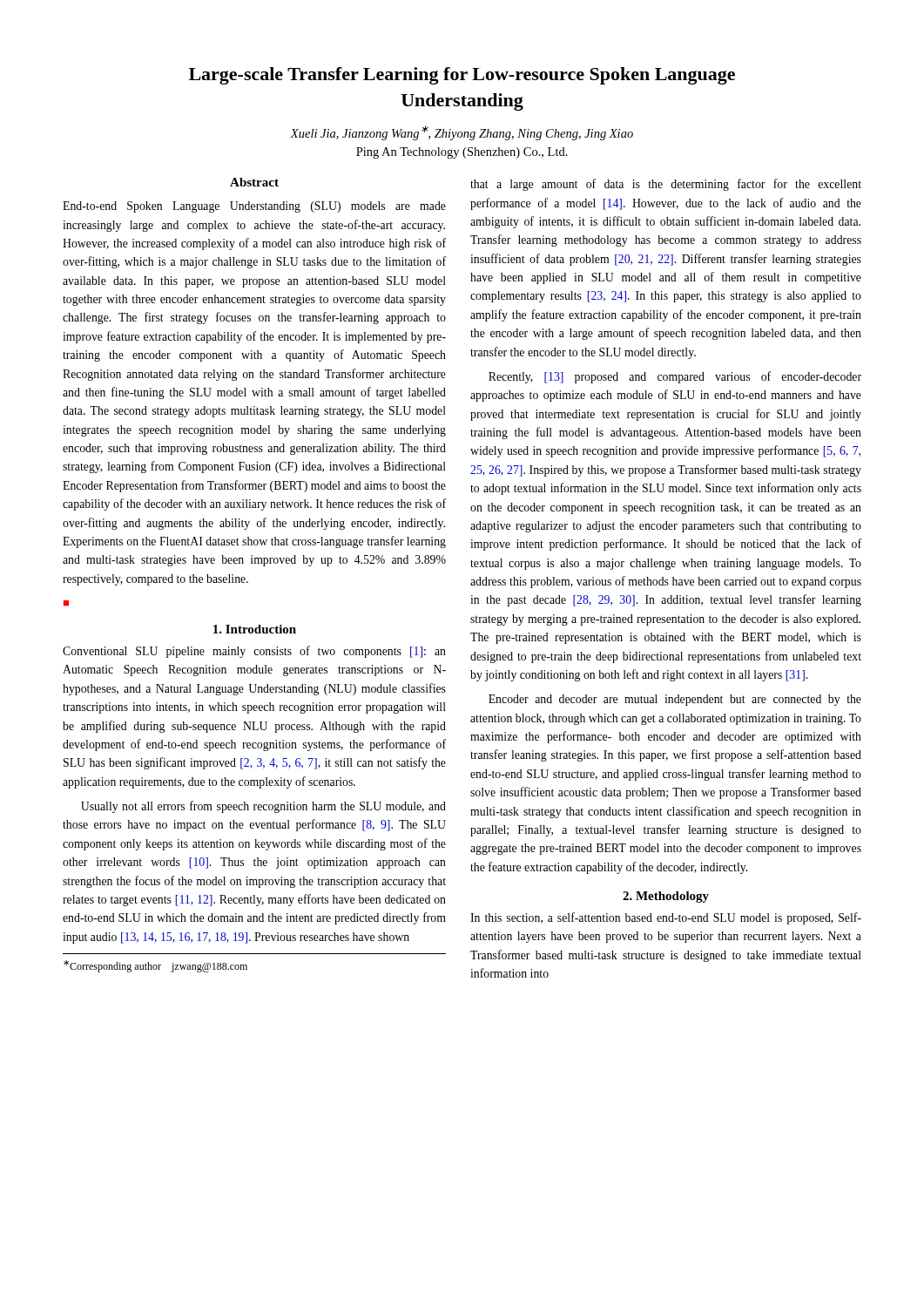
Task: Find the block on this page that starts "Ping An Technology (Shenzhen) Co.,"
Action: tap(462, 152)
